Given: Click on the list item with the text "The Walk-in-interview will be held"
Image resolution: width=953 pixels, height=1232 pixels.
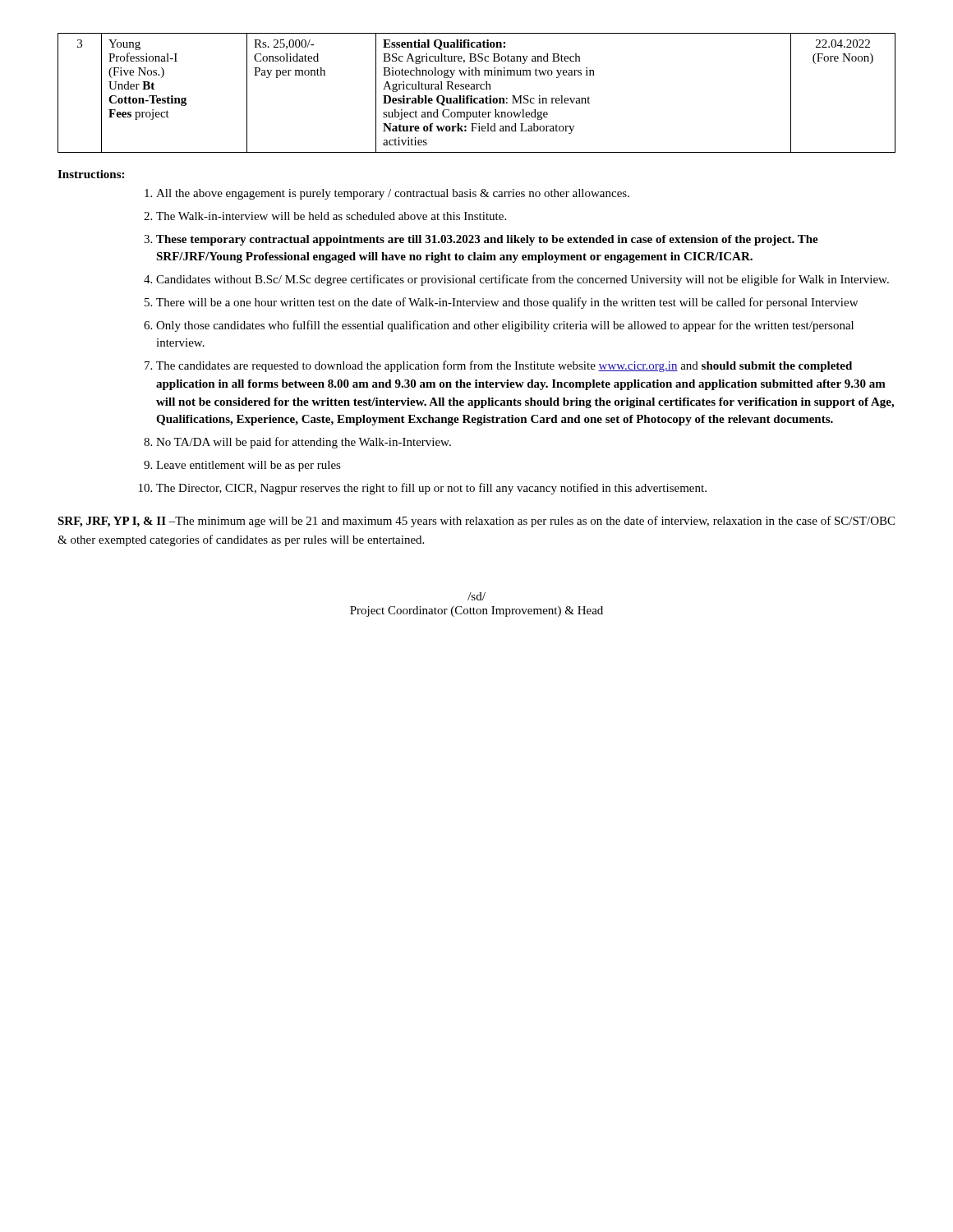Looking at the screenshot, I should pyautogui.click(x=331, y=216).
